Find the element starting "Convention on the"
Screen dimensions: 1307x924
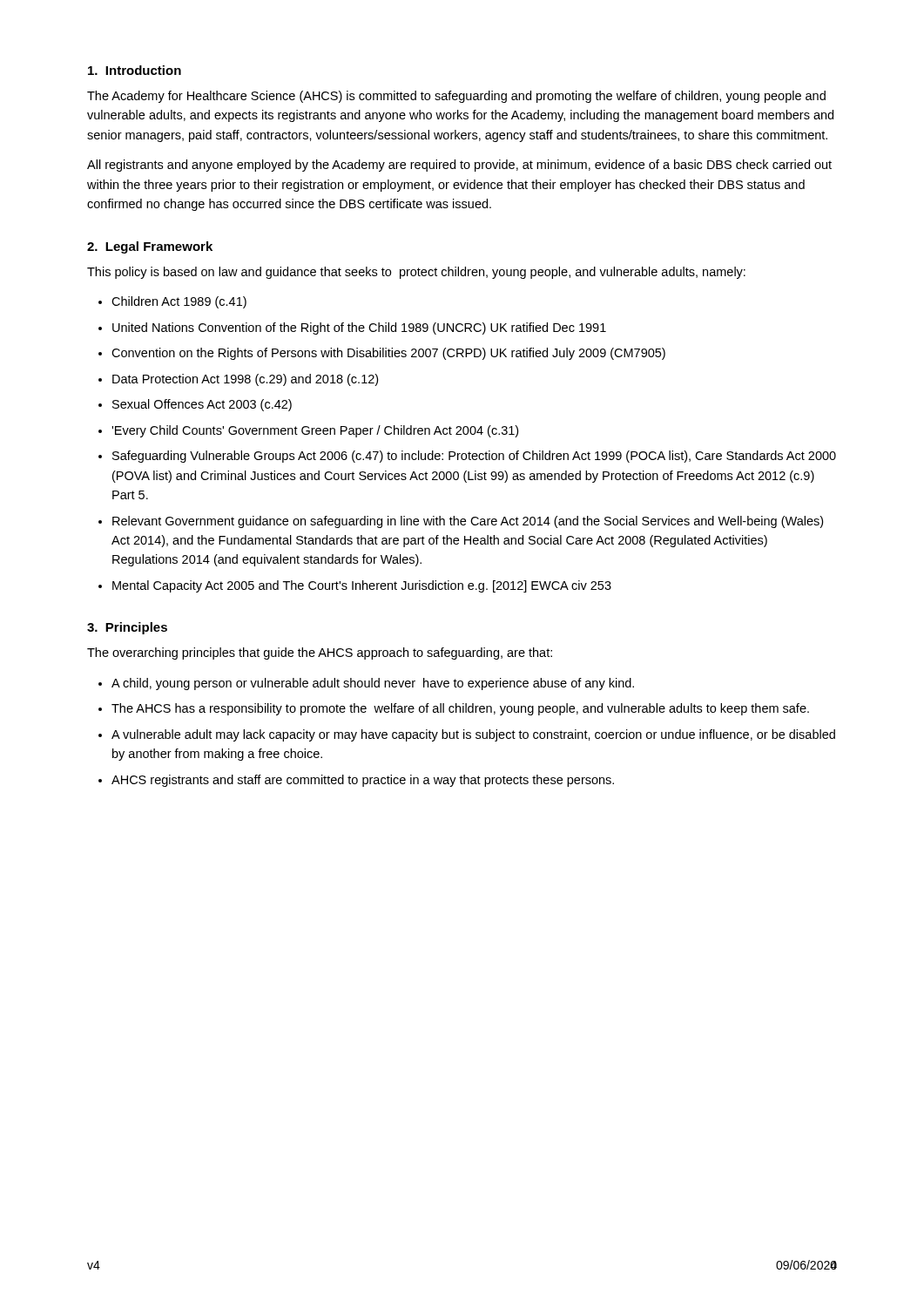coord(389,353)
